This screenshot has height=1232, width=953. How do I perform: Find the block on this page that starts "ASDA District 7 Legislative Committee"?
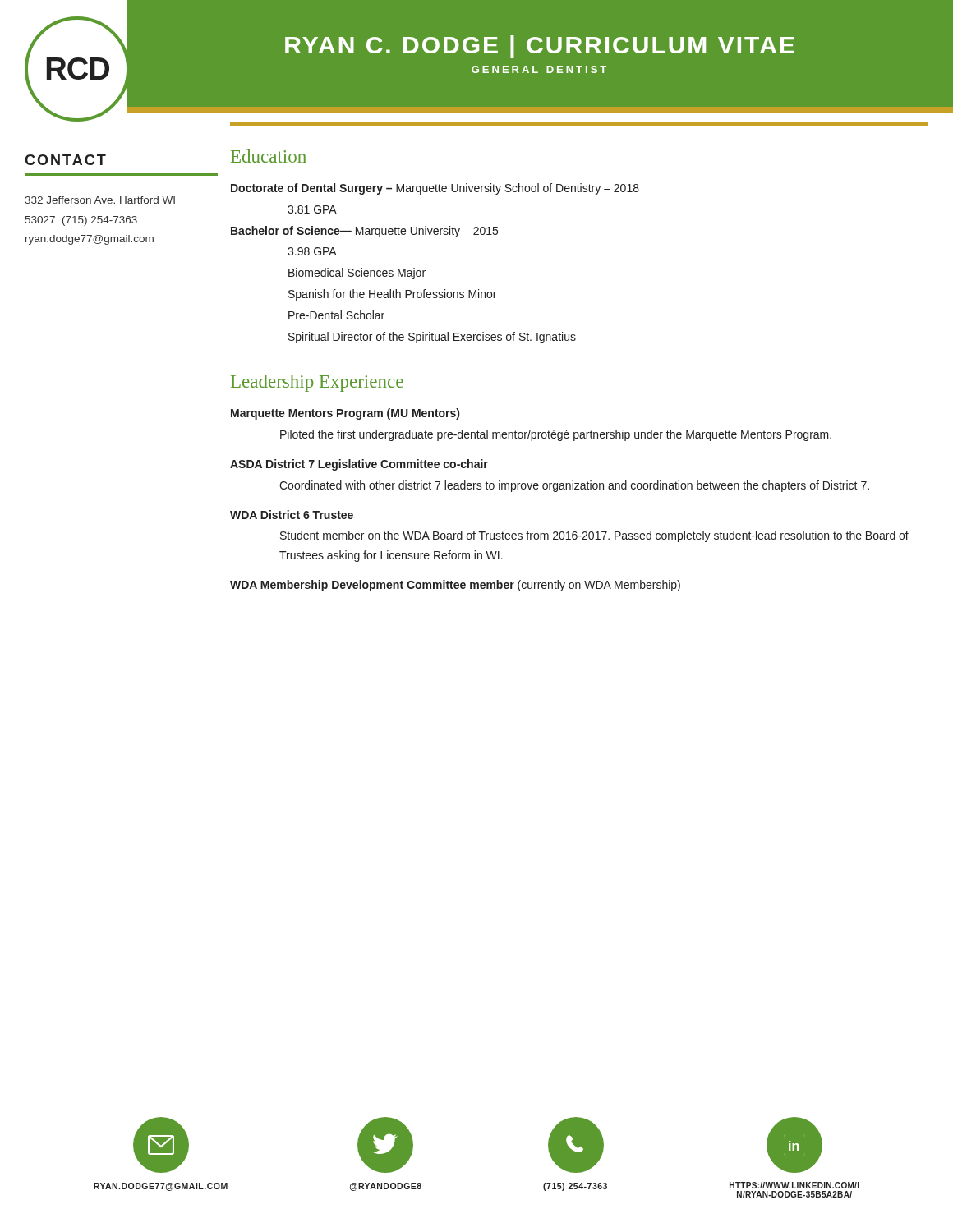click(359, 464)
